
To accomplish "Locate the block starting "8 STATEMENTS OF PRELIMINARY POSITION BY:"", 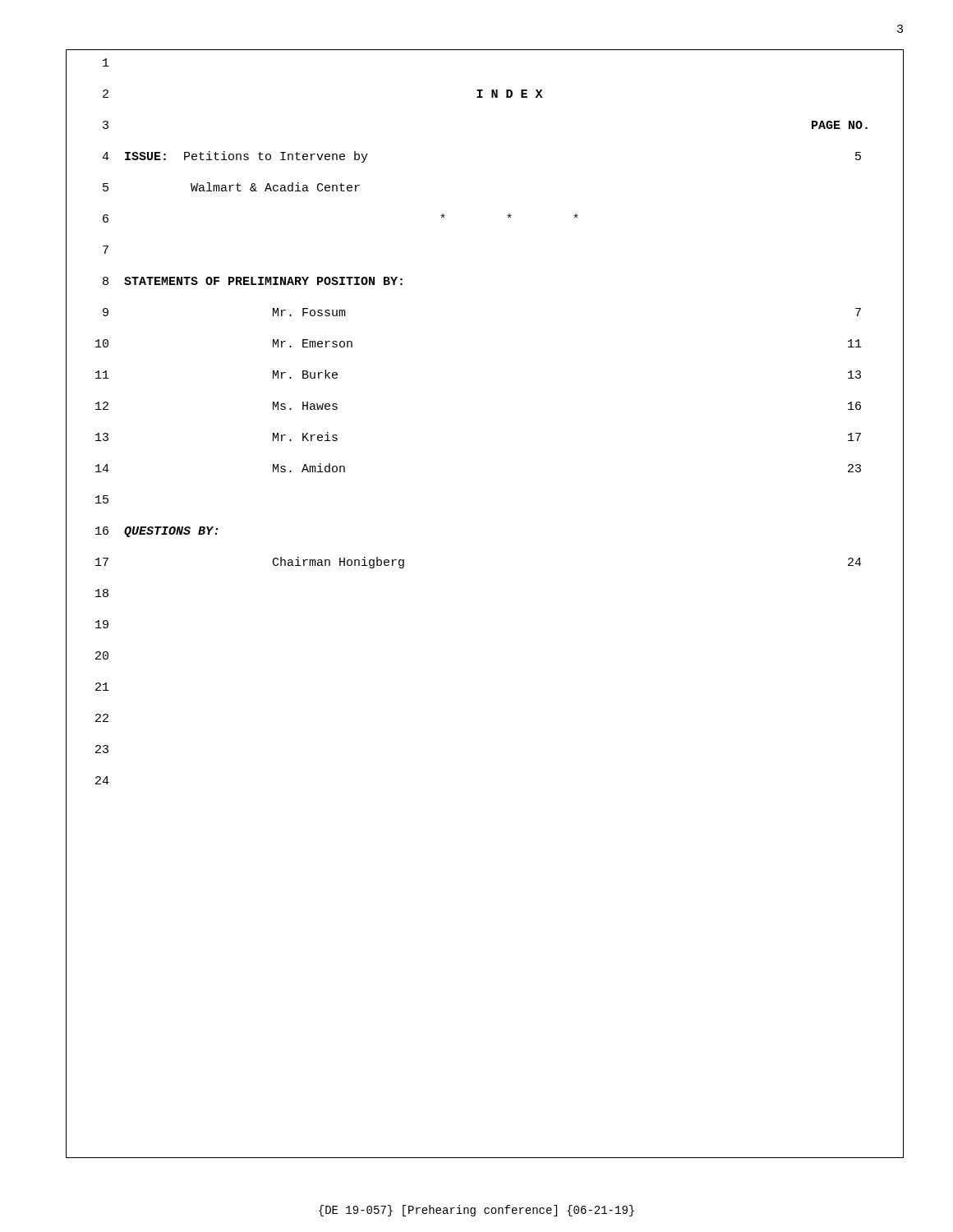I will click(234, 279).
